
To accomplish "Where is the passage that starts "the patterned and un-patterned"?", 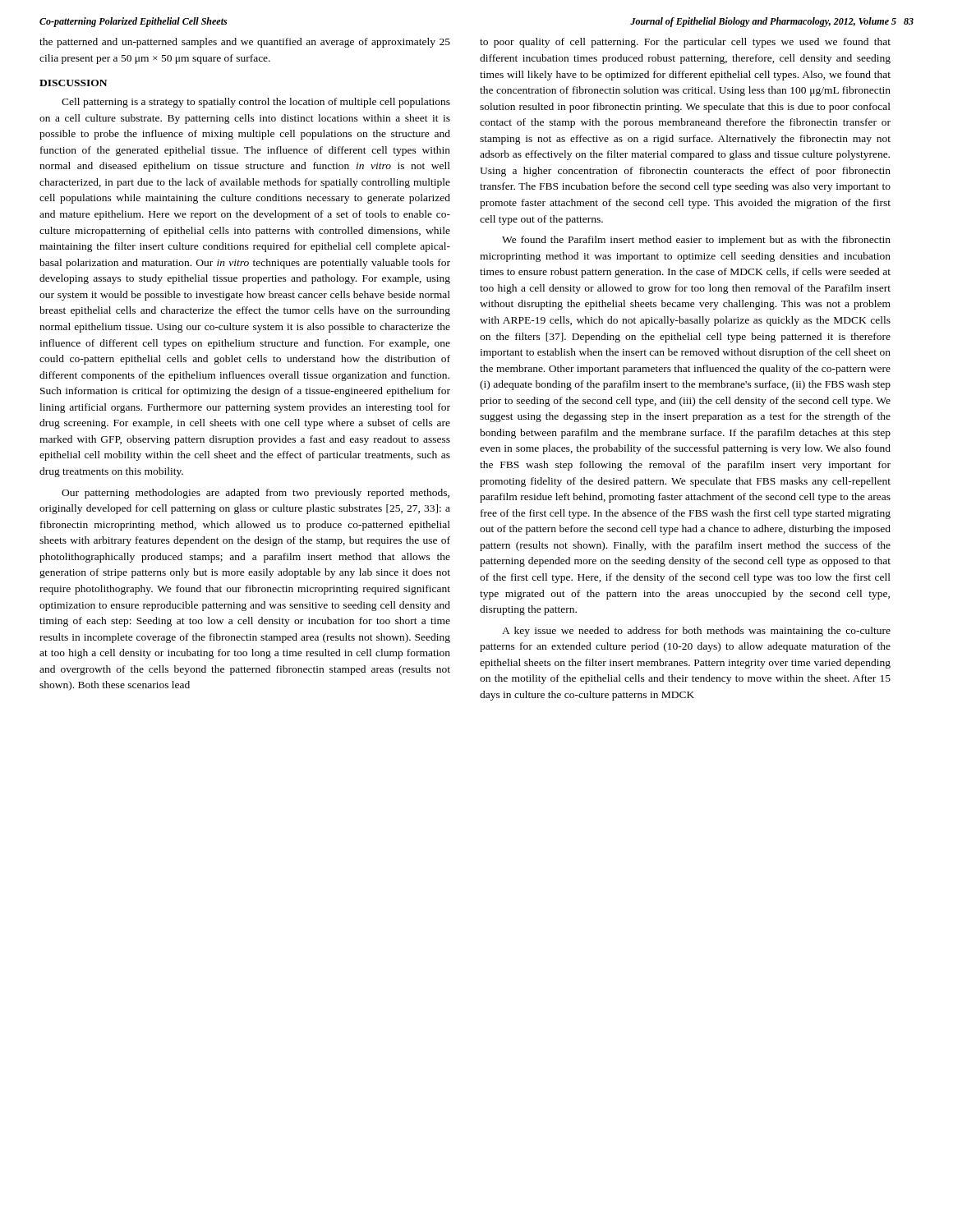I will coord(245,50).
